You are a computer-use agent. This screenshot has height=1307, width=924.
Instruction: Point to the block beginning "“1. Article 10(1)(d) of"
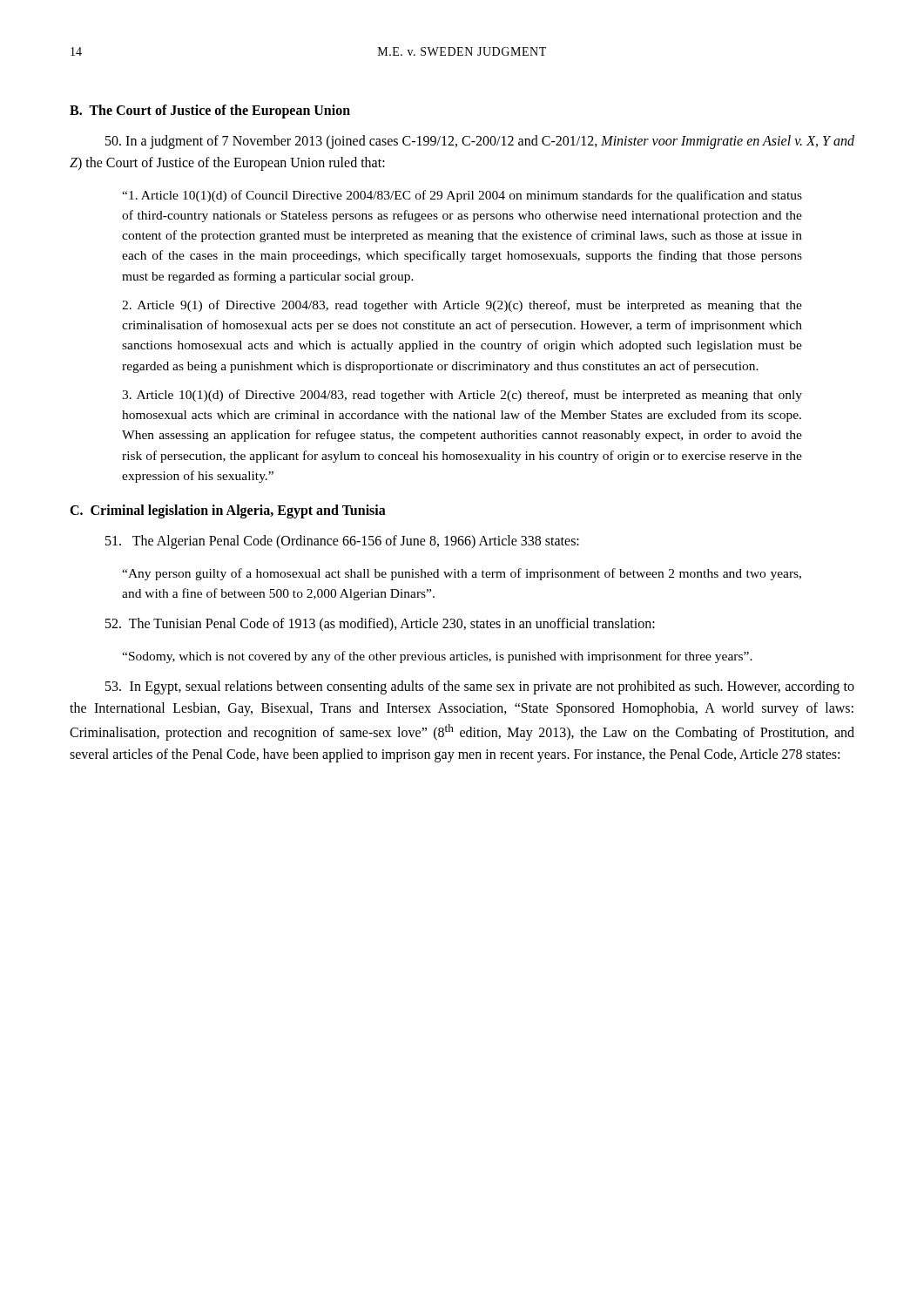[462, 335]
